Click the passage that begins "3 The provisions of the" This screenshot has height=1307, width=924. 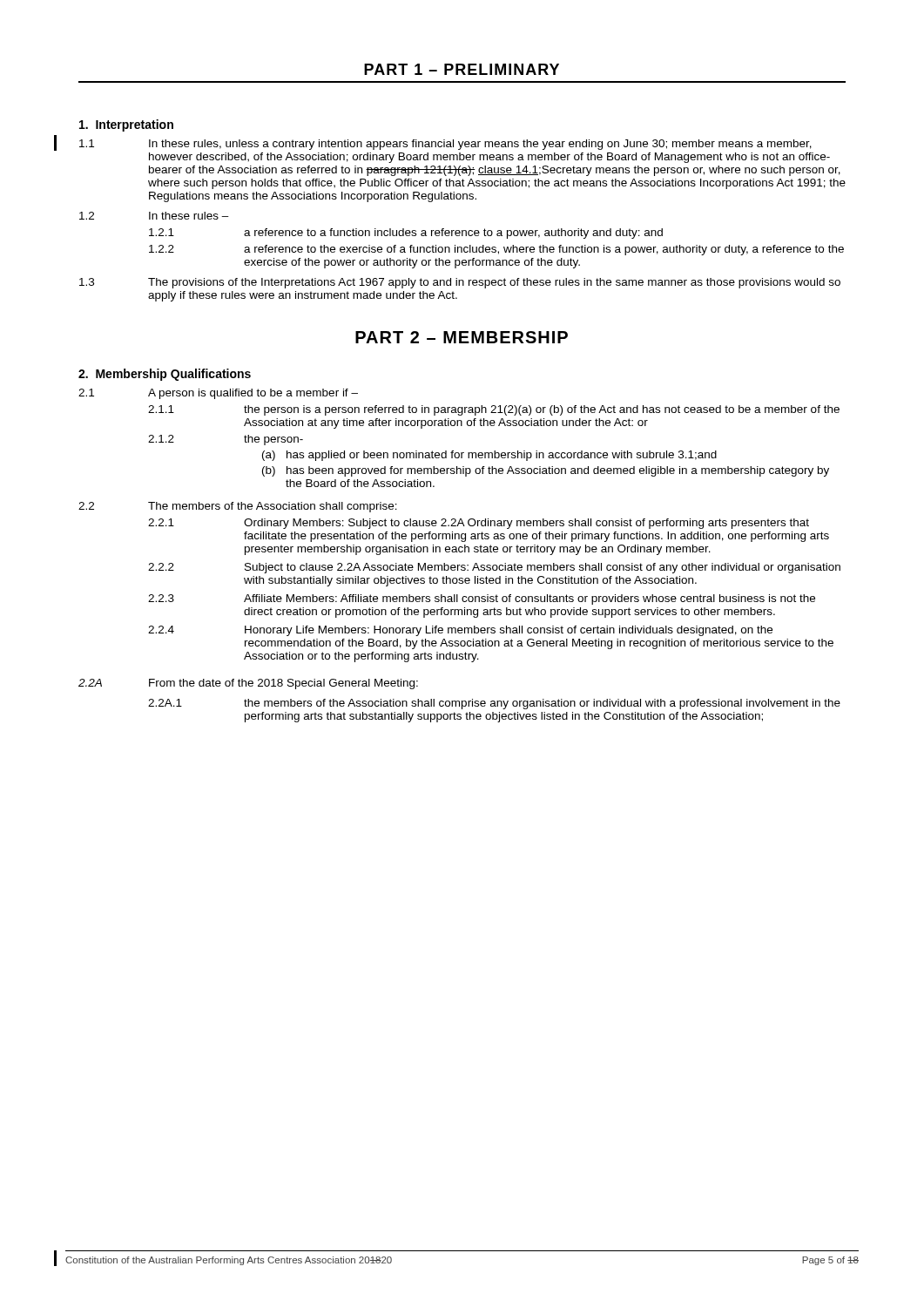[462, 288]
